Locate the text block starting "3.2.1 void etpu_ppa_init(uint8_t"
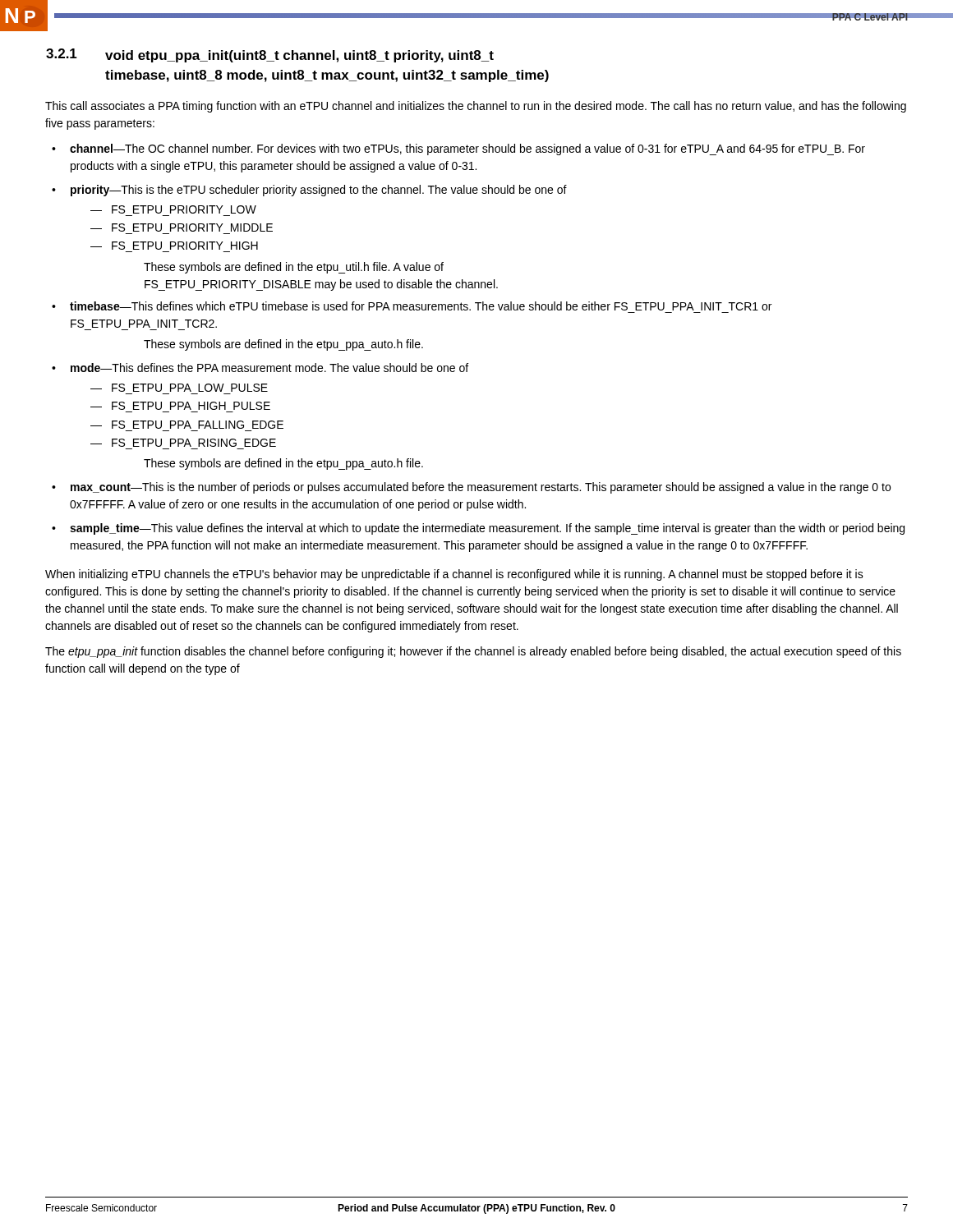953x1232 pixels. pyautogui.click(x=476, y=66)
